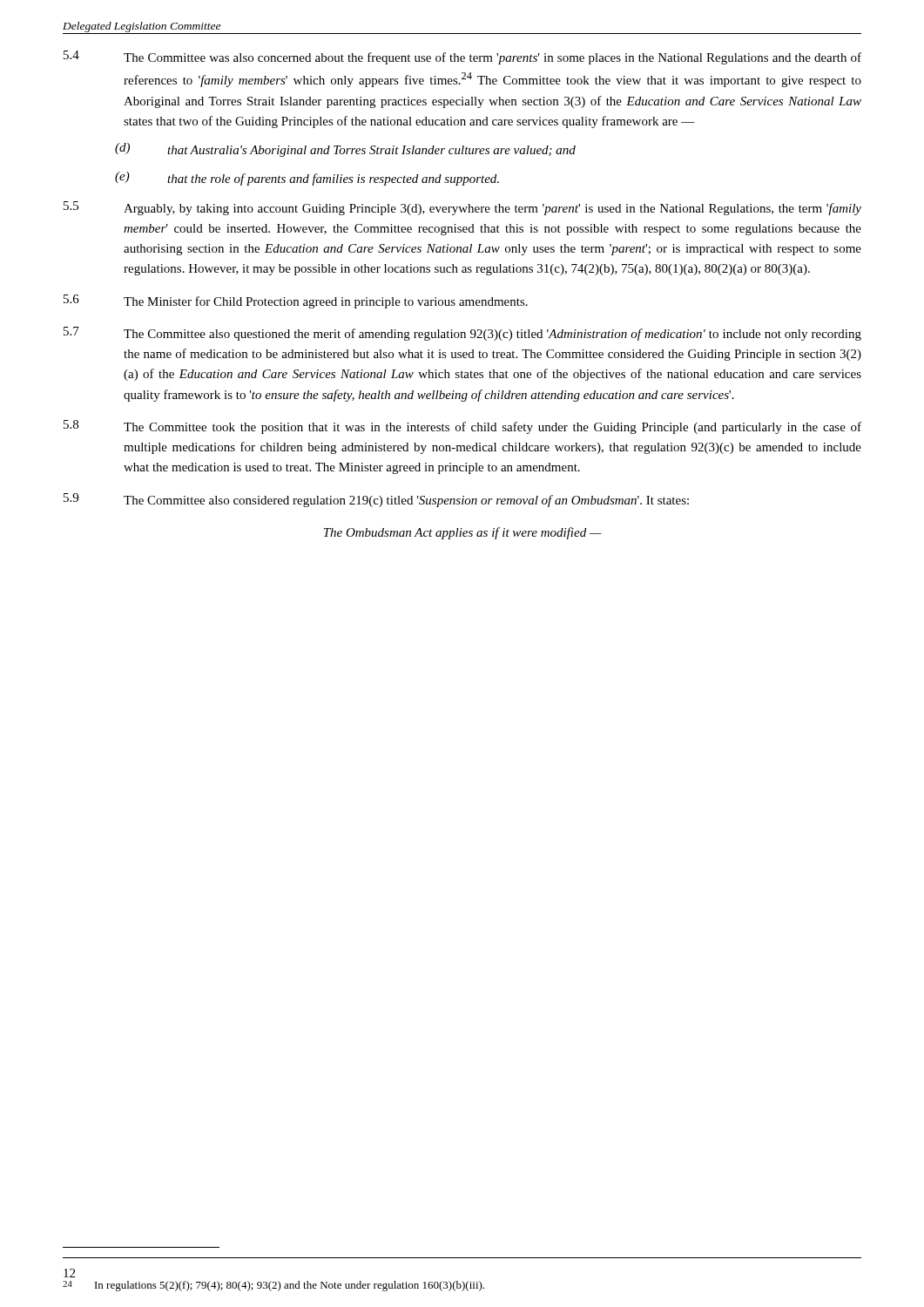Click the passage that begins "6 The Minister for Child Protection"
This screenshot has height=1307, width=924.
tap(462, 302)
